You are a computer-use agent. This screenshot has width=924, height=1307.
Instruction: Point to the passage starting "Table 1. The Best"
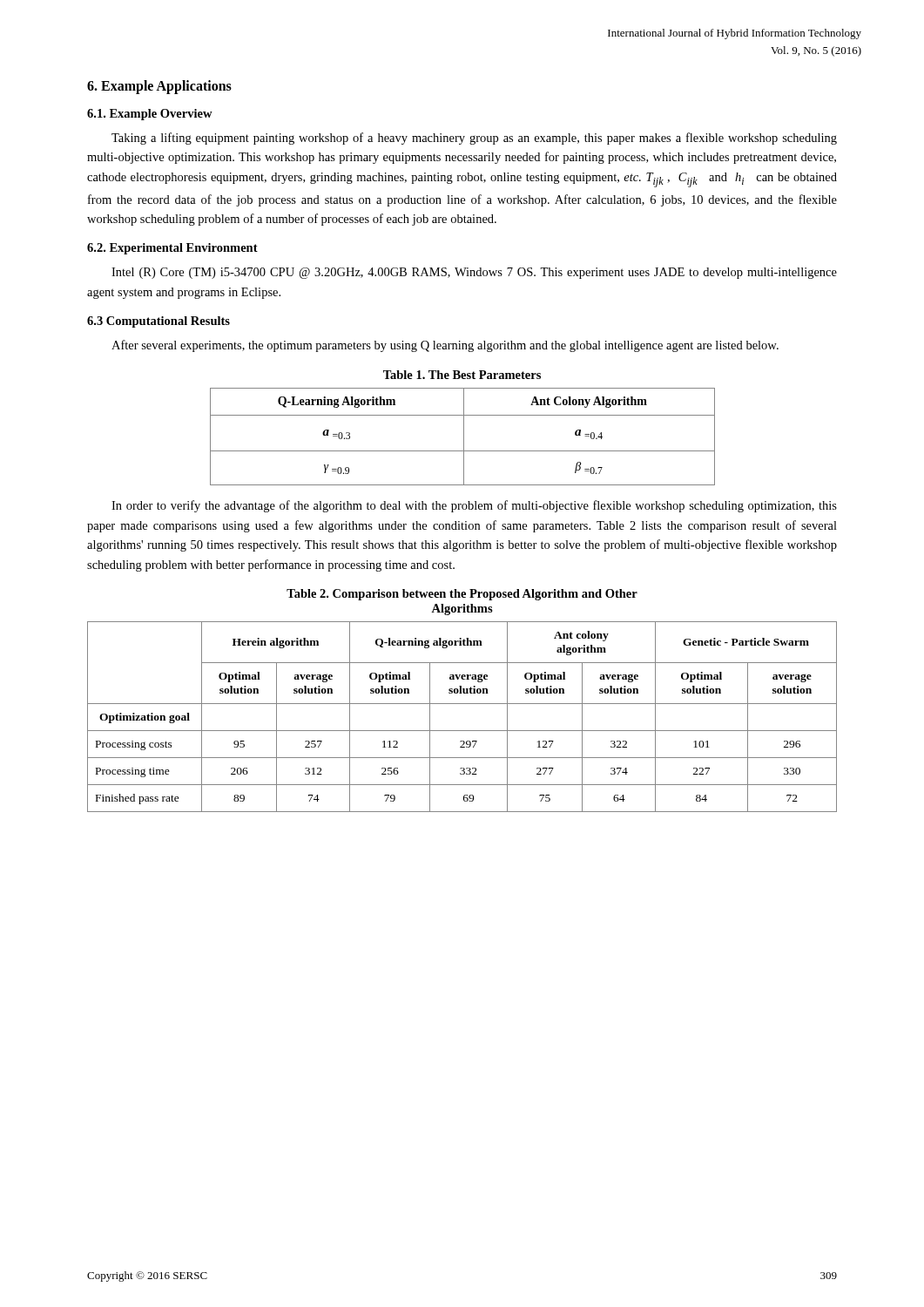(x=462, y=375)
